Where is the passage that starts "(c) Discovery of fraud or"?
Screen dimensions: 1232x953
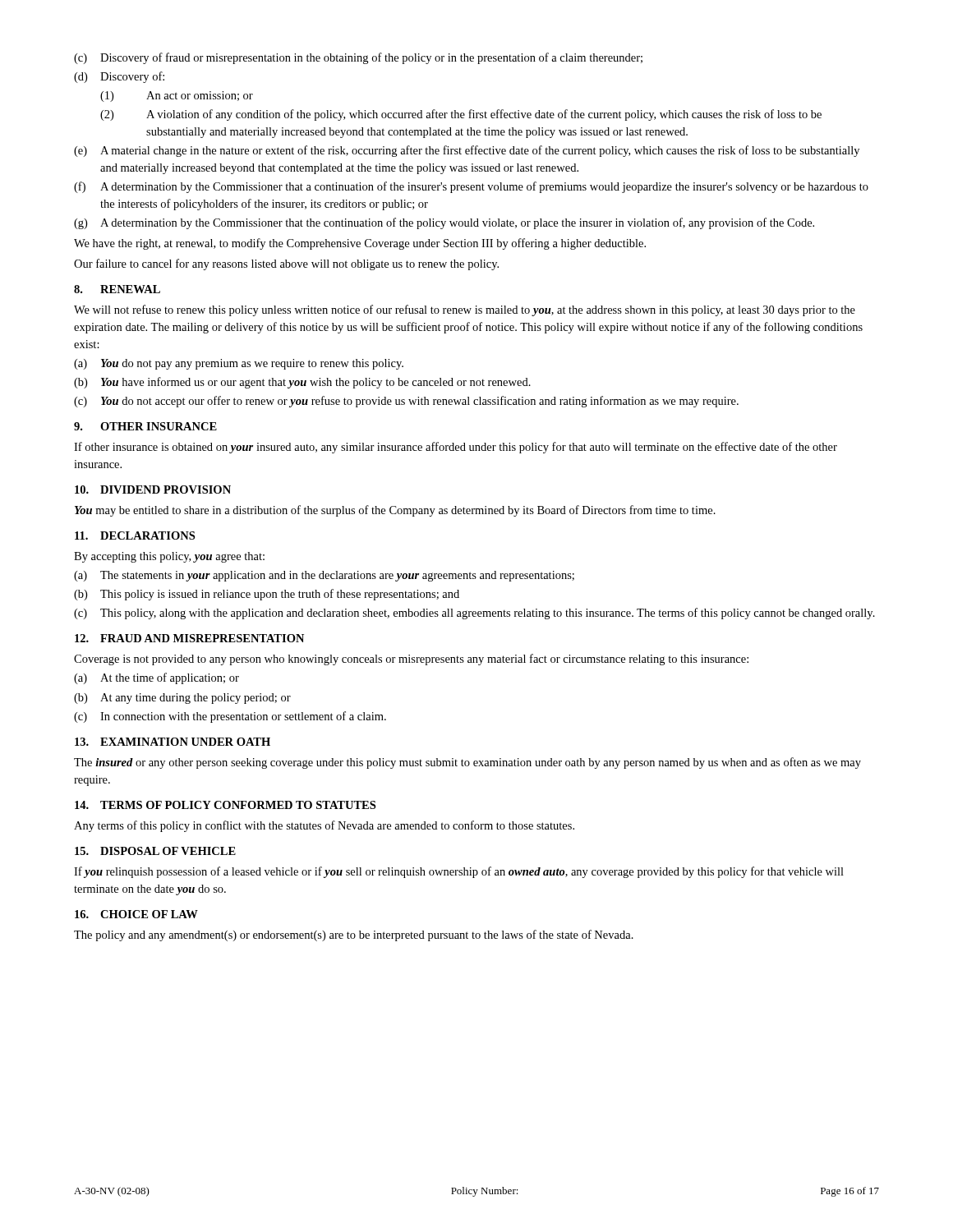pos(476,58)
